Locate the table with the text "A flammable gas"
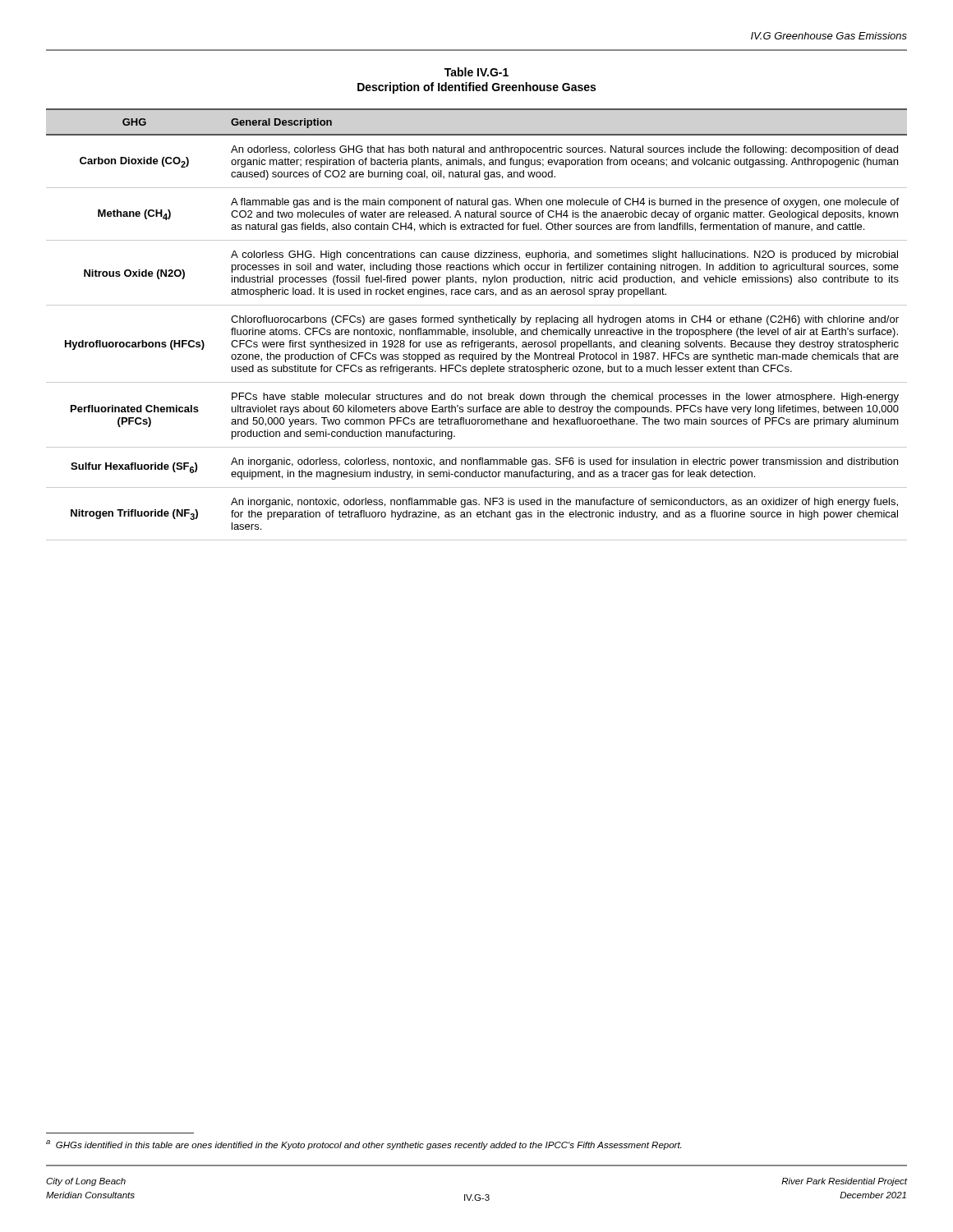The width and height of the screenshot is (953, 1232). click(476, 324)
